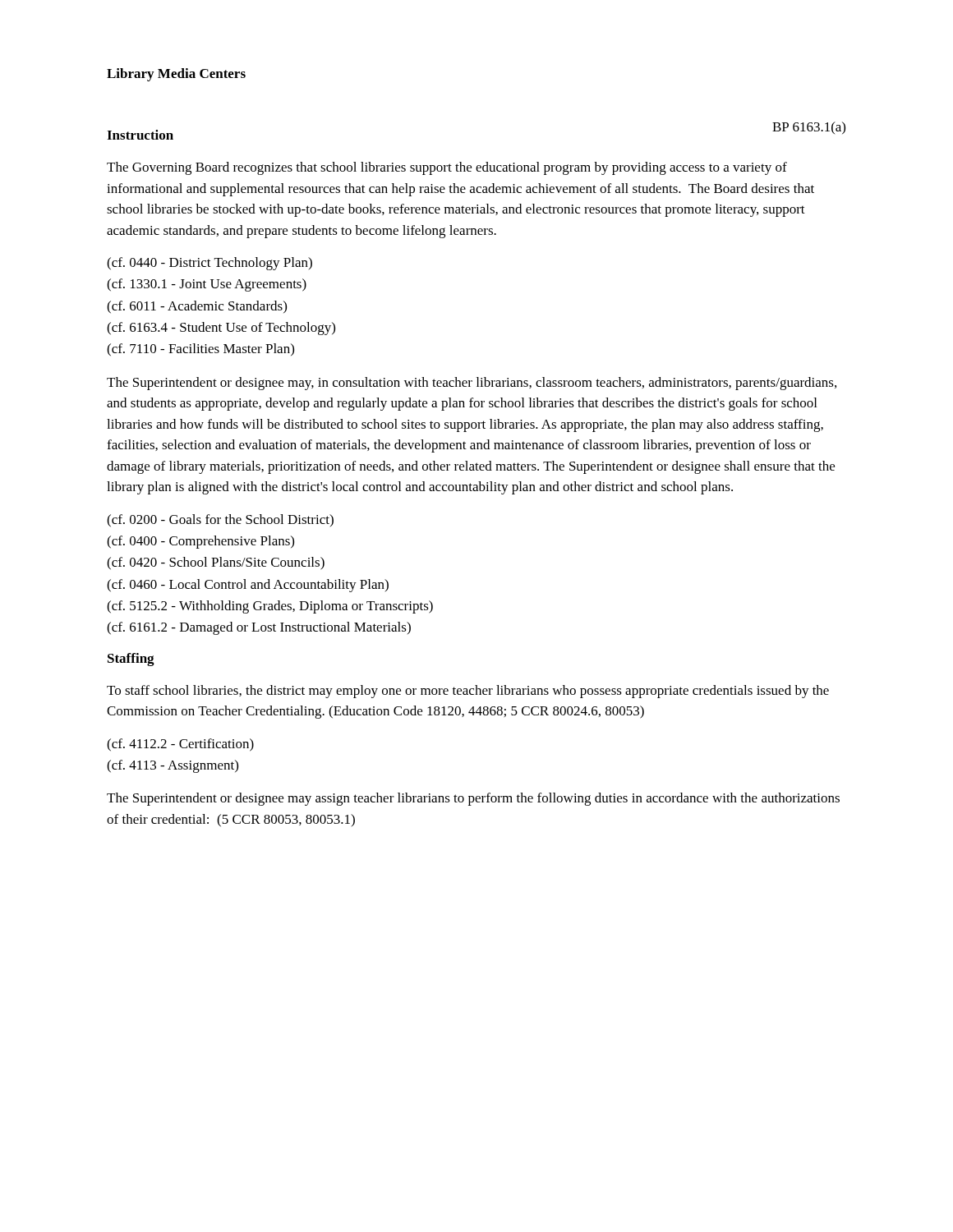Point to "(cf. 6163.4 - Student Use of Technology)"
This screenshot has height=1232, width=953.
(221, 327)
